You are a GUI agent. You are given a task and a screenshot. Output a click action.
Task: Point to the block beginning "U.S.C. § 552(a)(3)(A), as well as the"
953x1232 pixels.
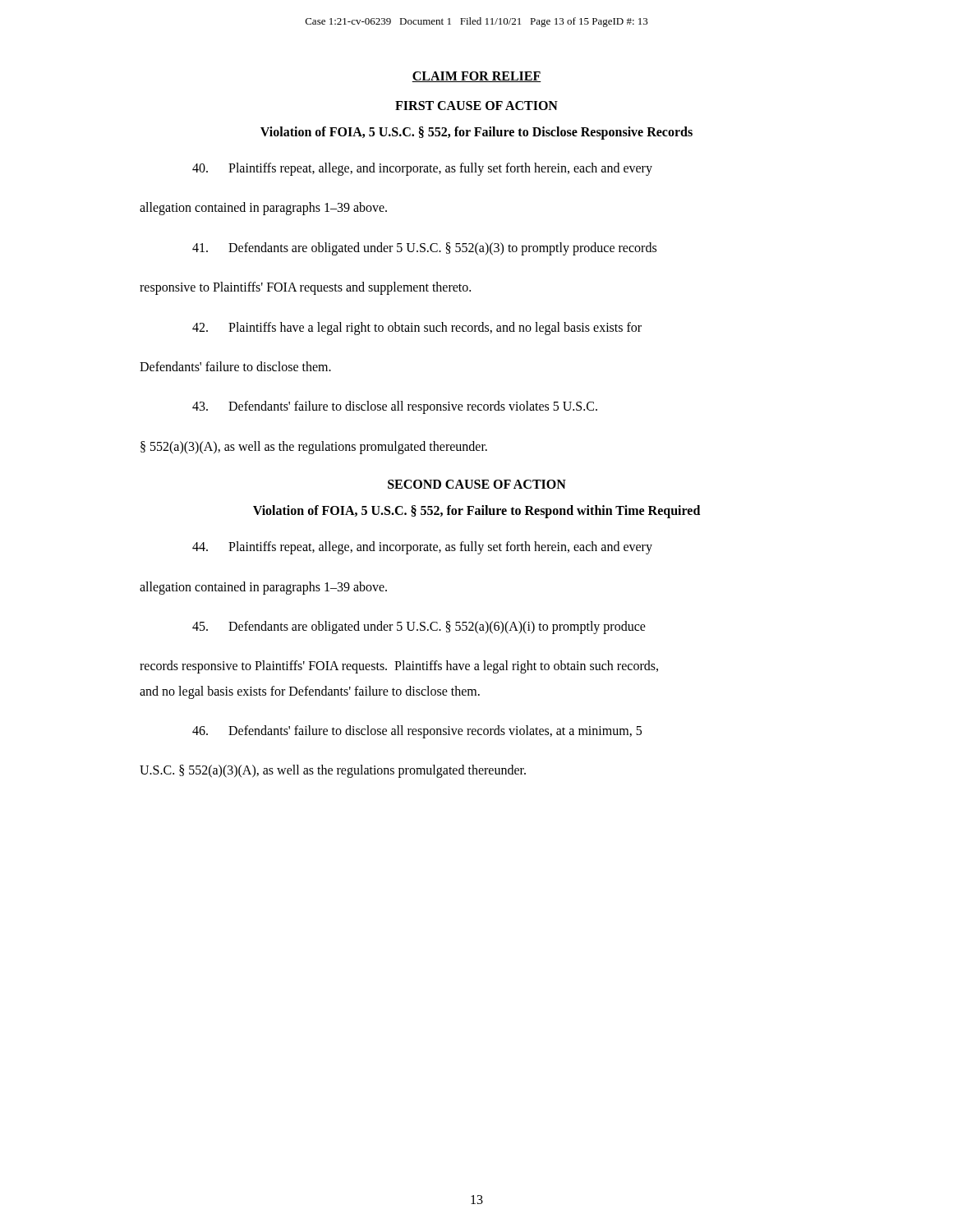333,770
